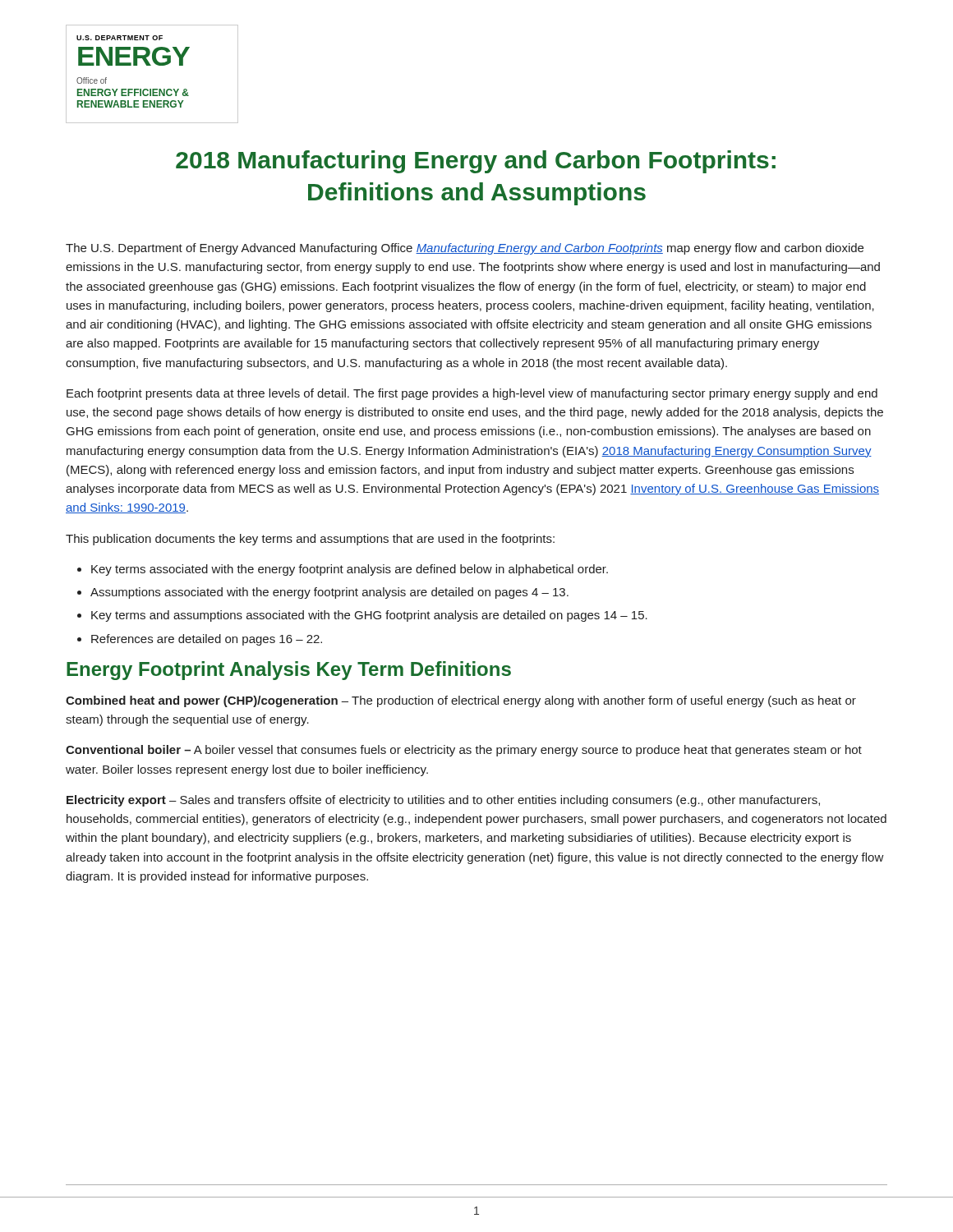The image size is (953, 1232).
Task: Where is the passage that starts "Key terms and assumptions associated"?
Action: (369, 615)
